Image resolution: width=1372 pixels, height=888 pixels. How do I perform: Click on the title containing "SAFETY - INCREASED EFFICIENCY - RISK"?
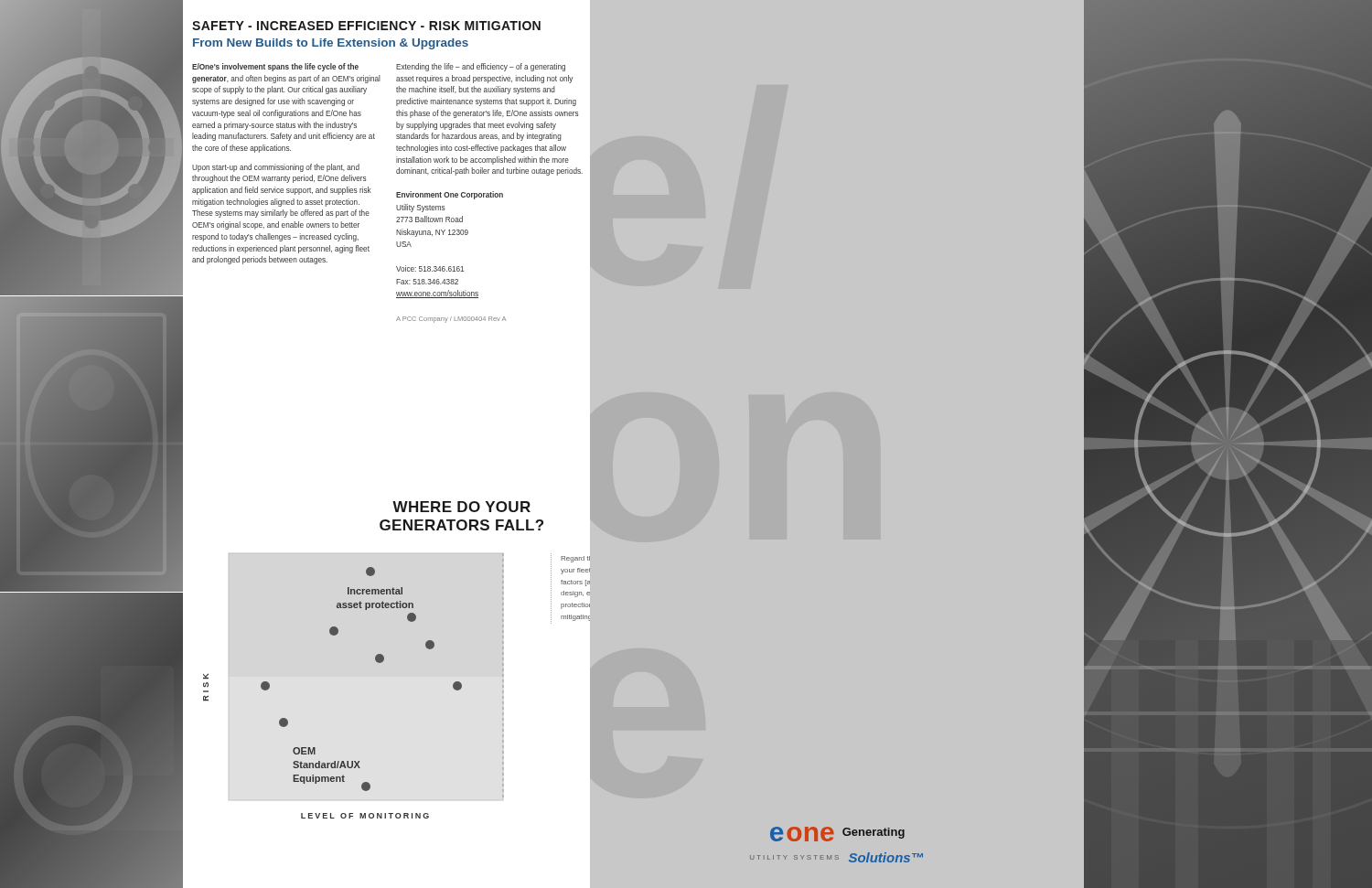click(367, 26)
